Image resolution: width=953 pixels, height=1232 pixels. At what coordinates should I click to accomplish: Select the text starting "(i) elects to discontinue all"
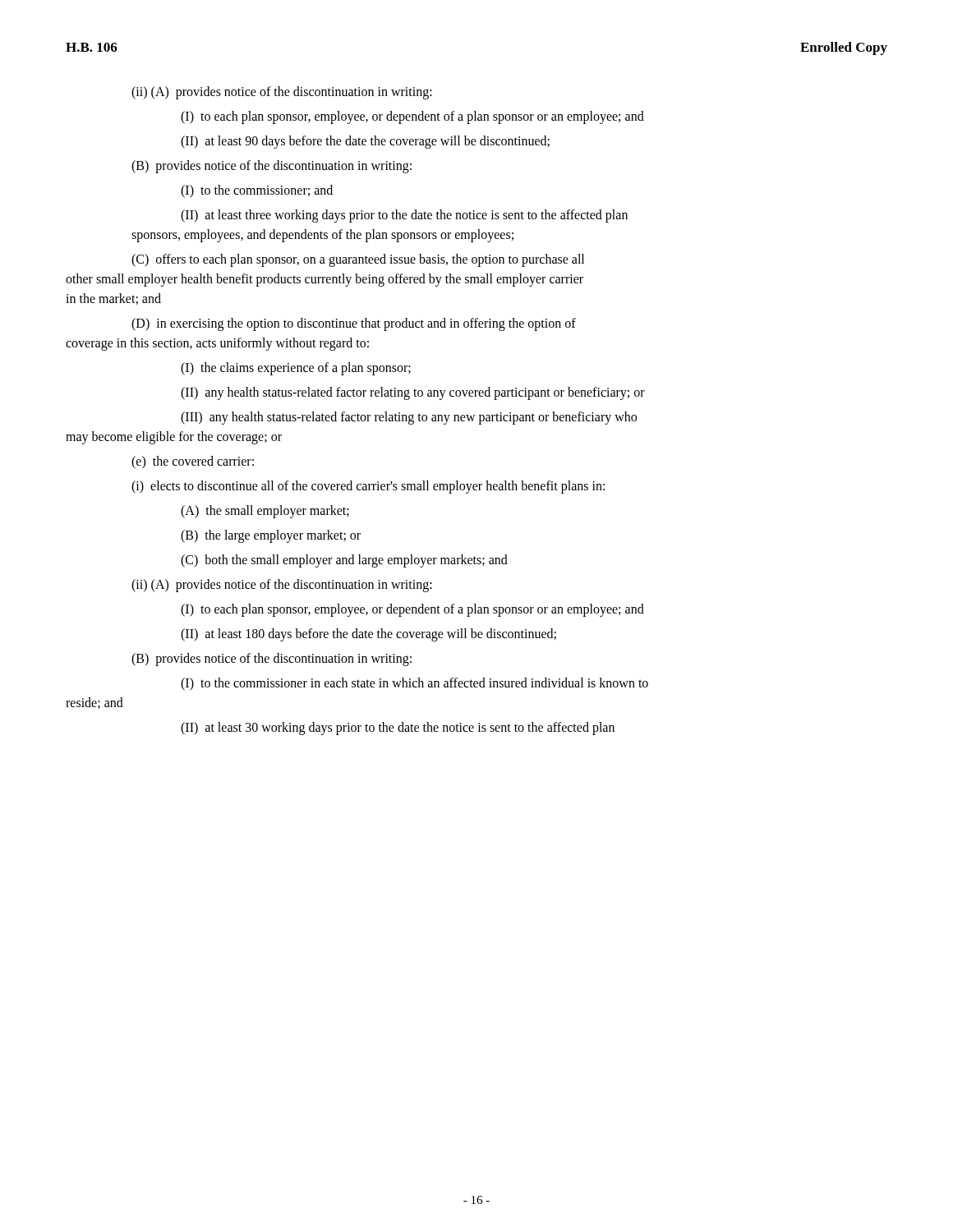(x=369, y=486)
